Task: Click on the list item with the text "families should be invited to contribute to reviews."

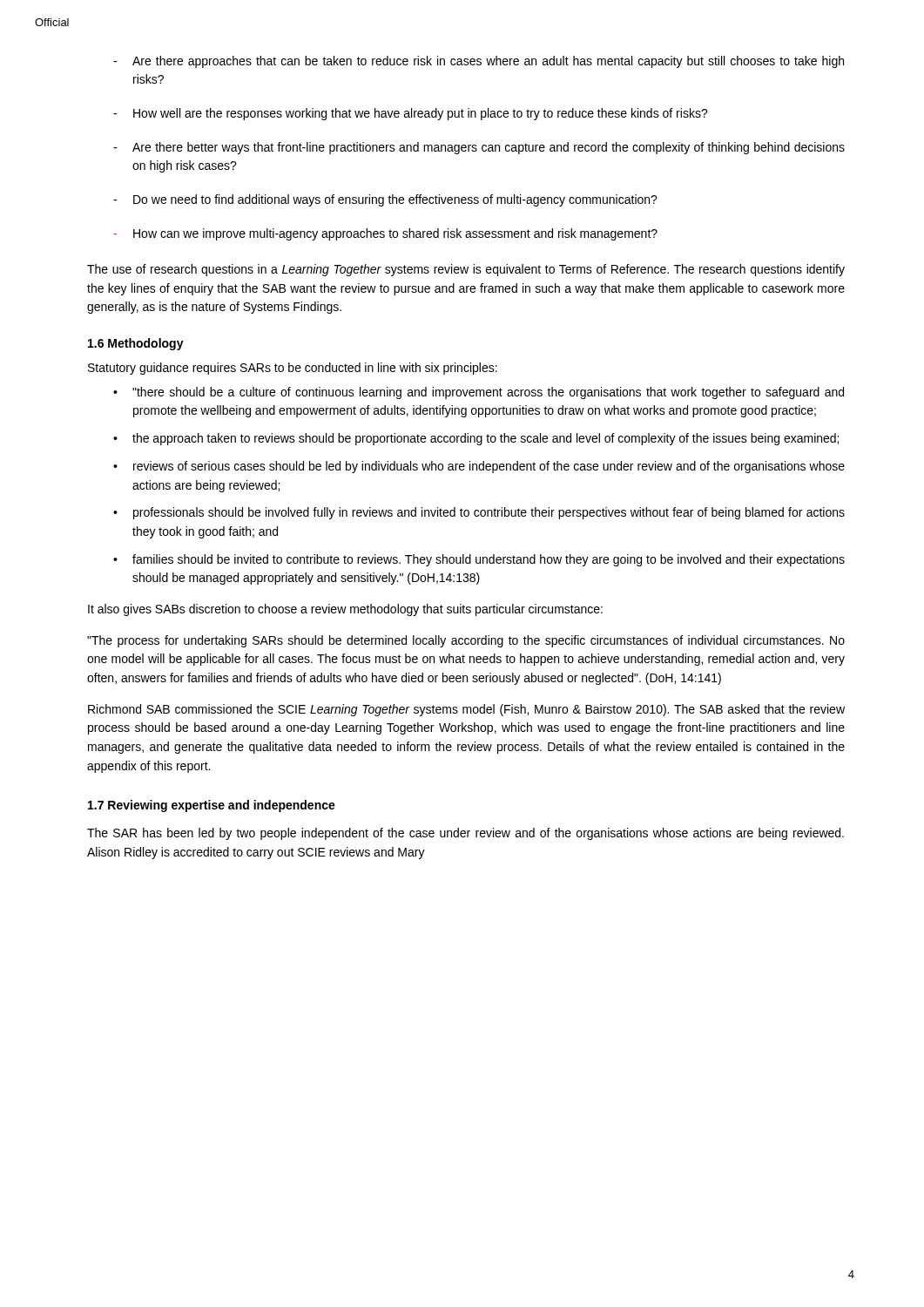Action: tap(489, 568)
